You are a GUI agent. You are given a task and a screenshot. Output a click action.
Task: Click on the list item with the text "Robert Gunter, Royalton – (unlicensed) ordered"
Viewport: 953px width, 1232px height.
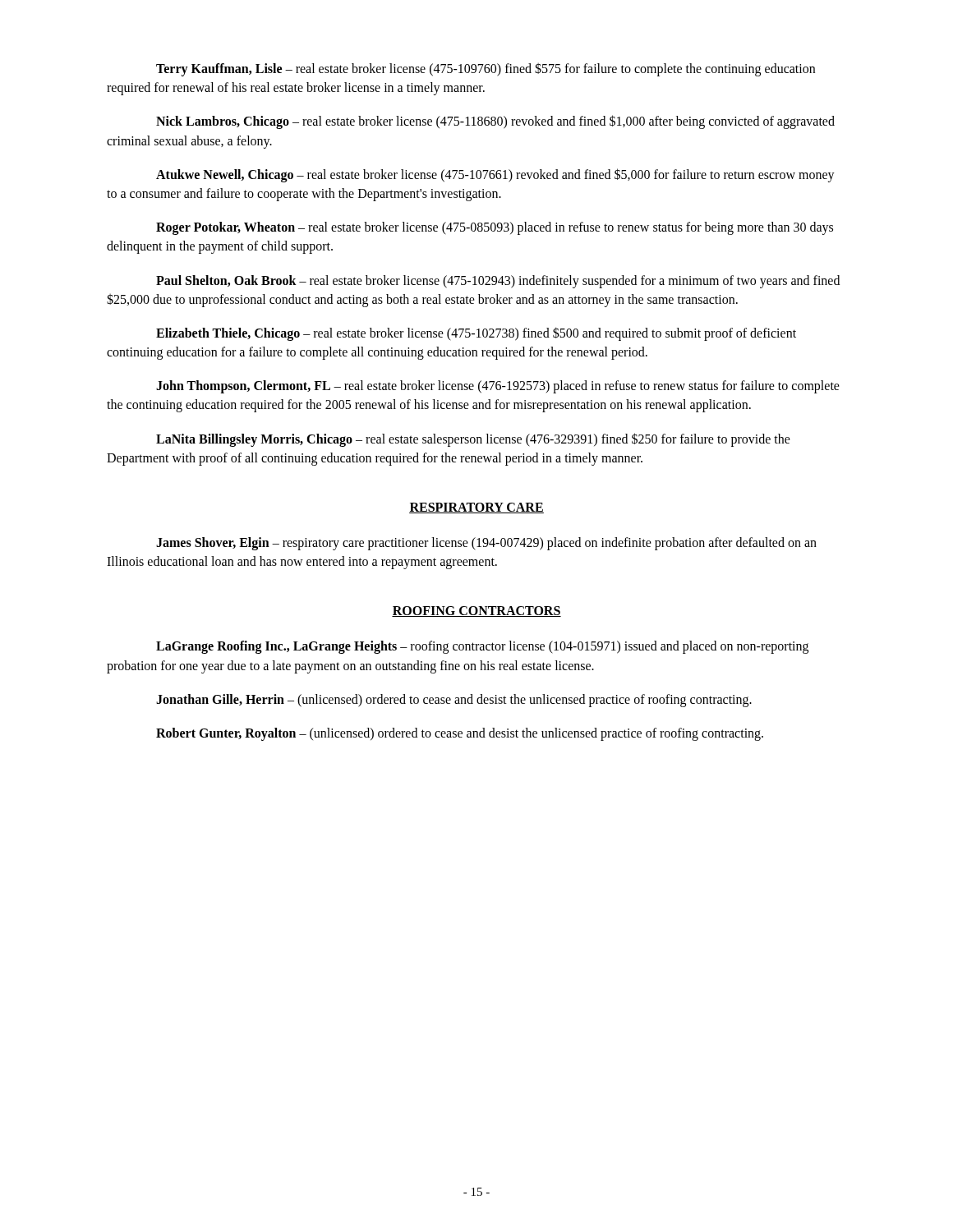point(476,733)
